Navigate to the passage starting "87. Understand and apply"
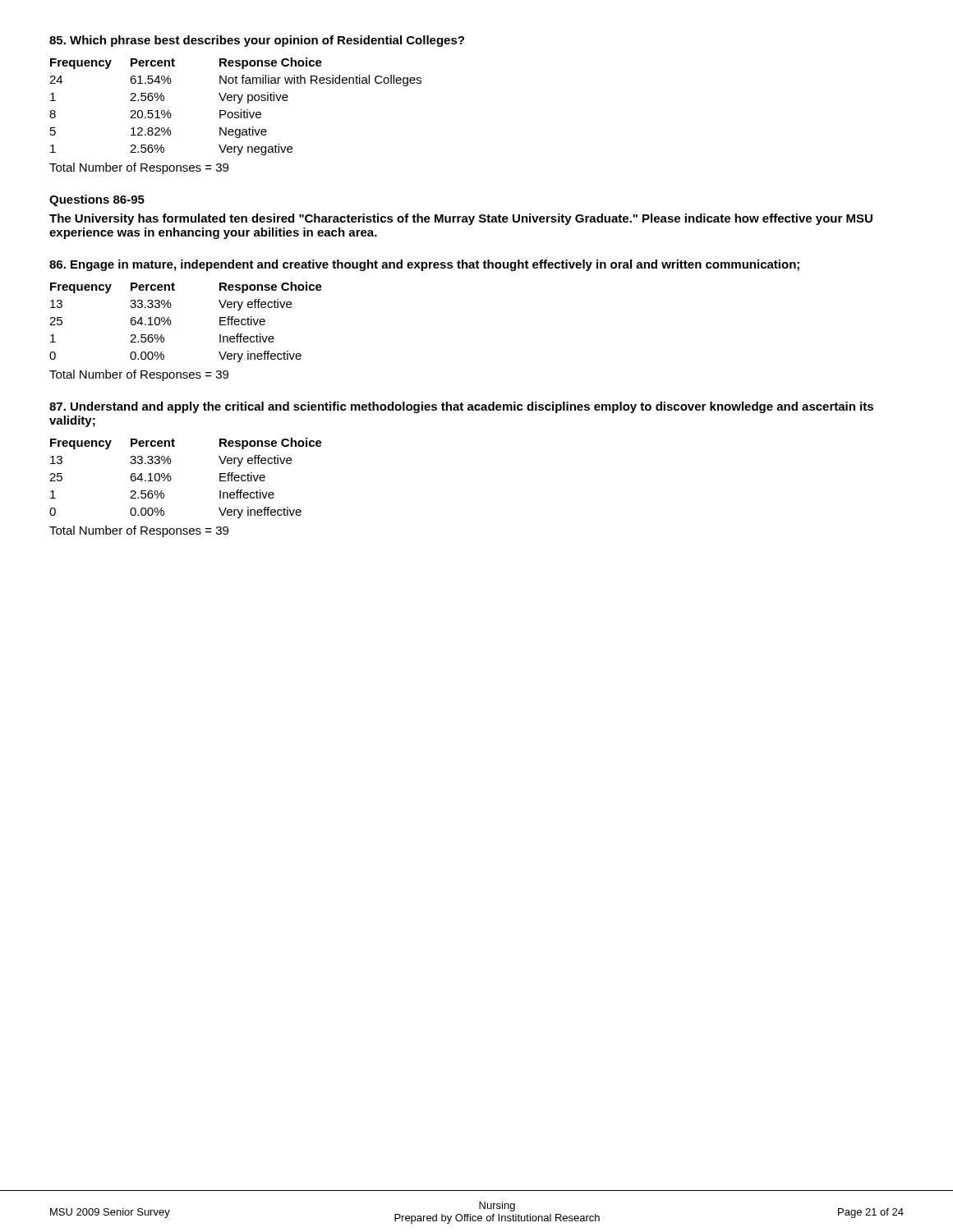 (462, 413)
